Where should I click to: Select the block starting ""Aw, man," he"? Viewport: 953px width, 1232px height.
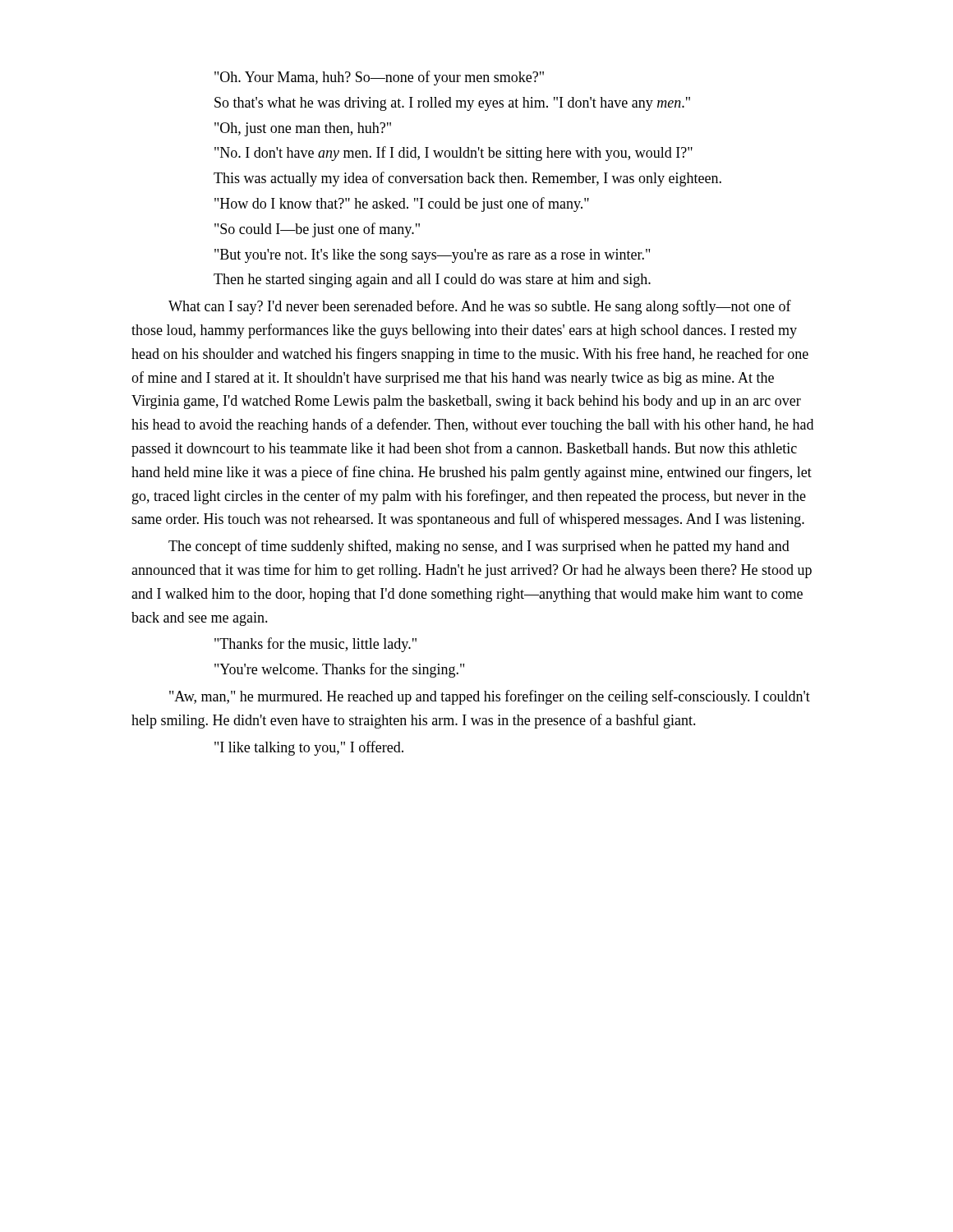(x=471, y=708)
